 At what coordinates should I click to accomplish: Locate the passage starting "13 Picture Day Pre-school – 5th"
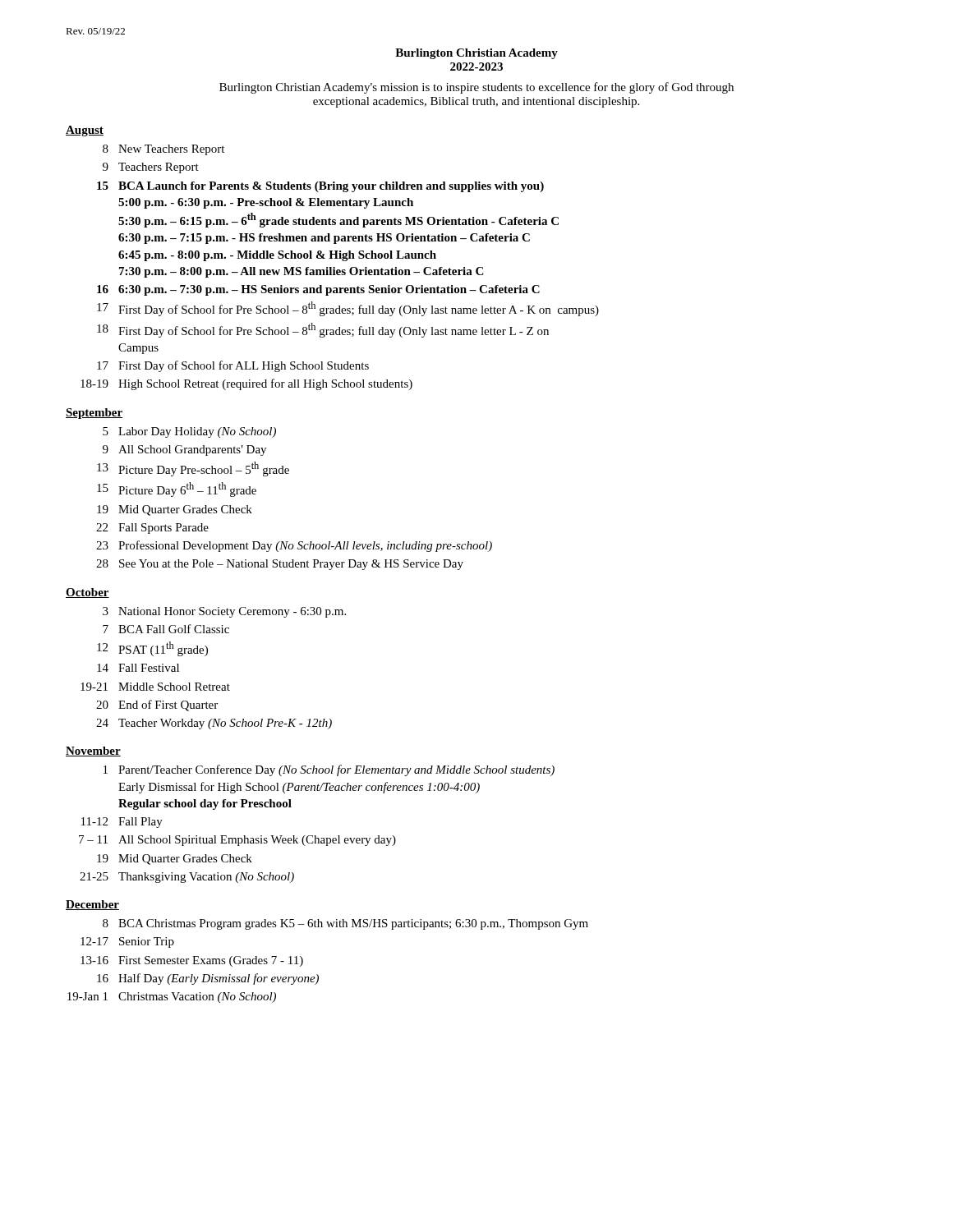pyautogui.click(x=193, y=469)
